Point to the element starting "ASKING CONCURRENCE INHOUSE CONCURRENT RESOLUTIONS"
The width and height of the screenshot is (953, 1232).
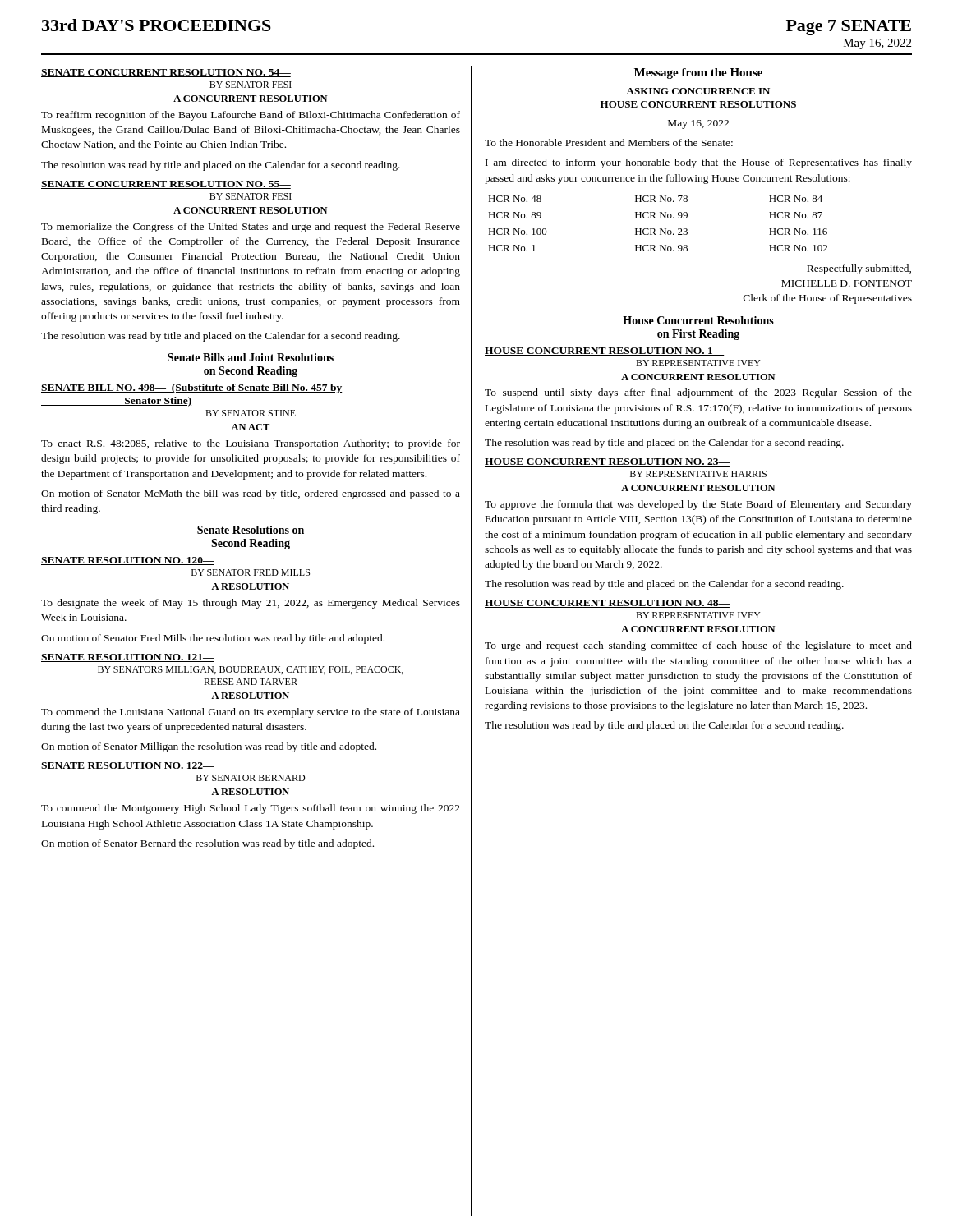pyautogui.click(x=698, y=97)
